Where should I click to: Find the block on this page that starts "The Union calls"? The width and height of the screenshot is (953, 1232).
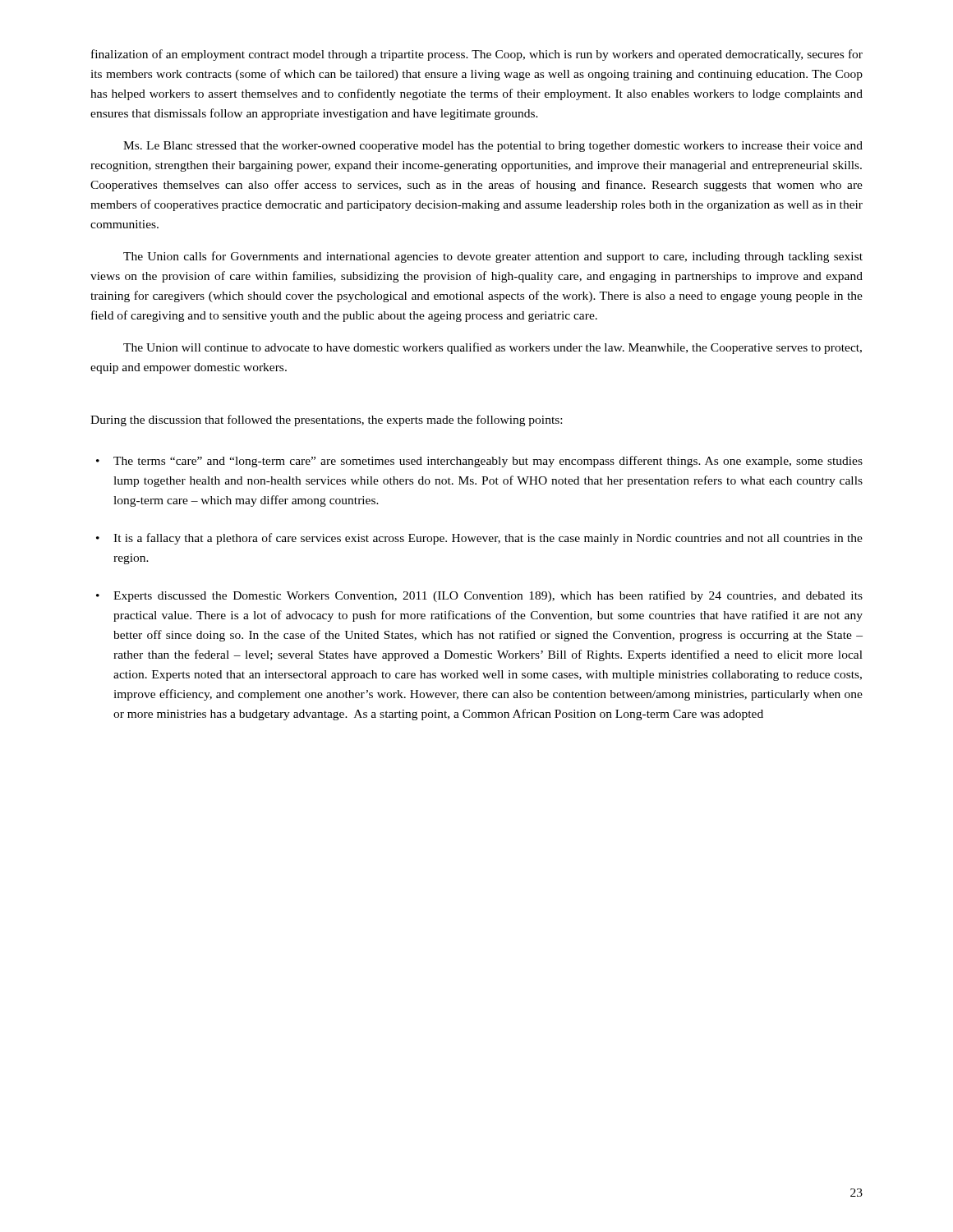(x=476, y=286)
